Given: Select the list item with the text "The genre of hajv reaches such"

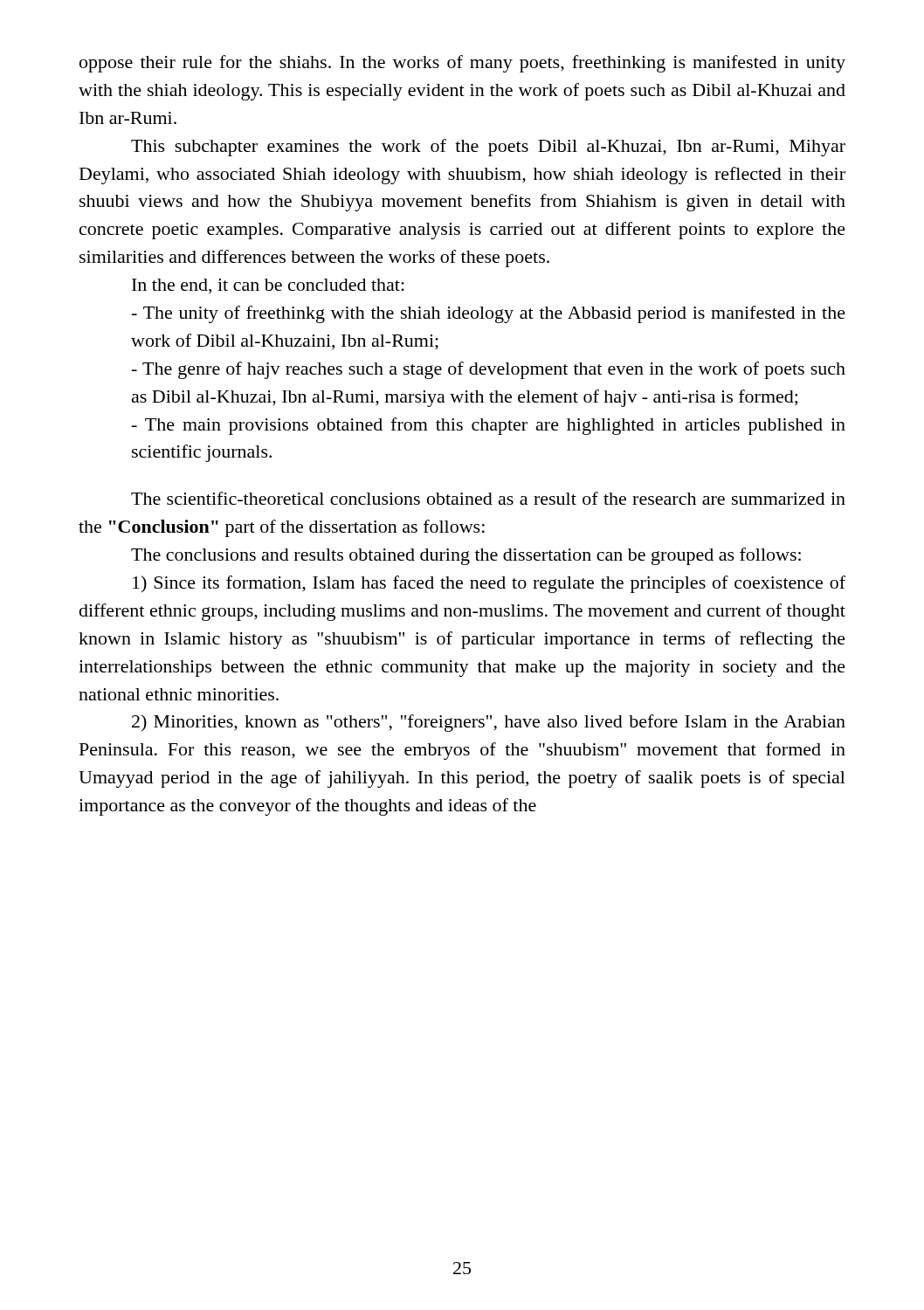Looking at the screenshot, I should click(488, 382).
